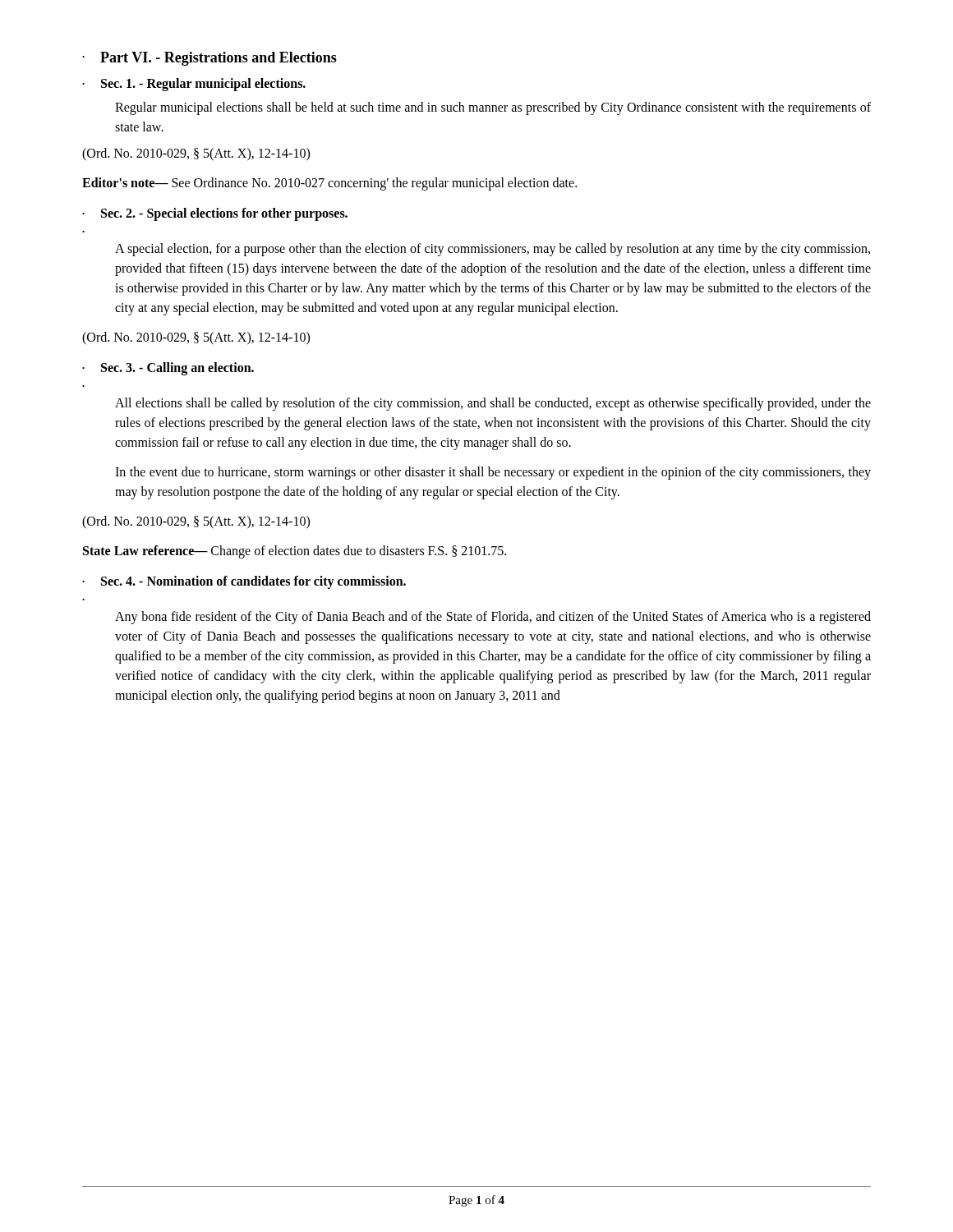Find the list item that reads "• Part VI. - Registrations"
The width and height of the screenshot is (953, 1232).
click(x=209, y=58)
